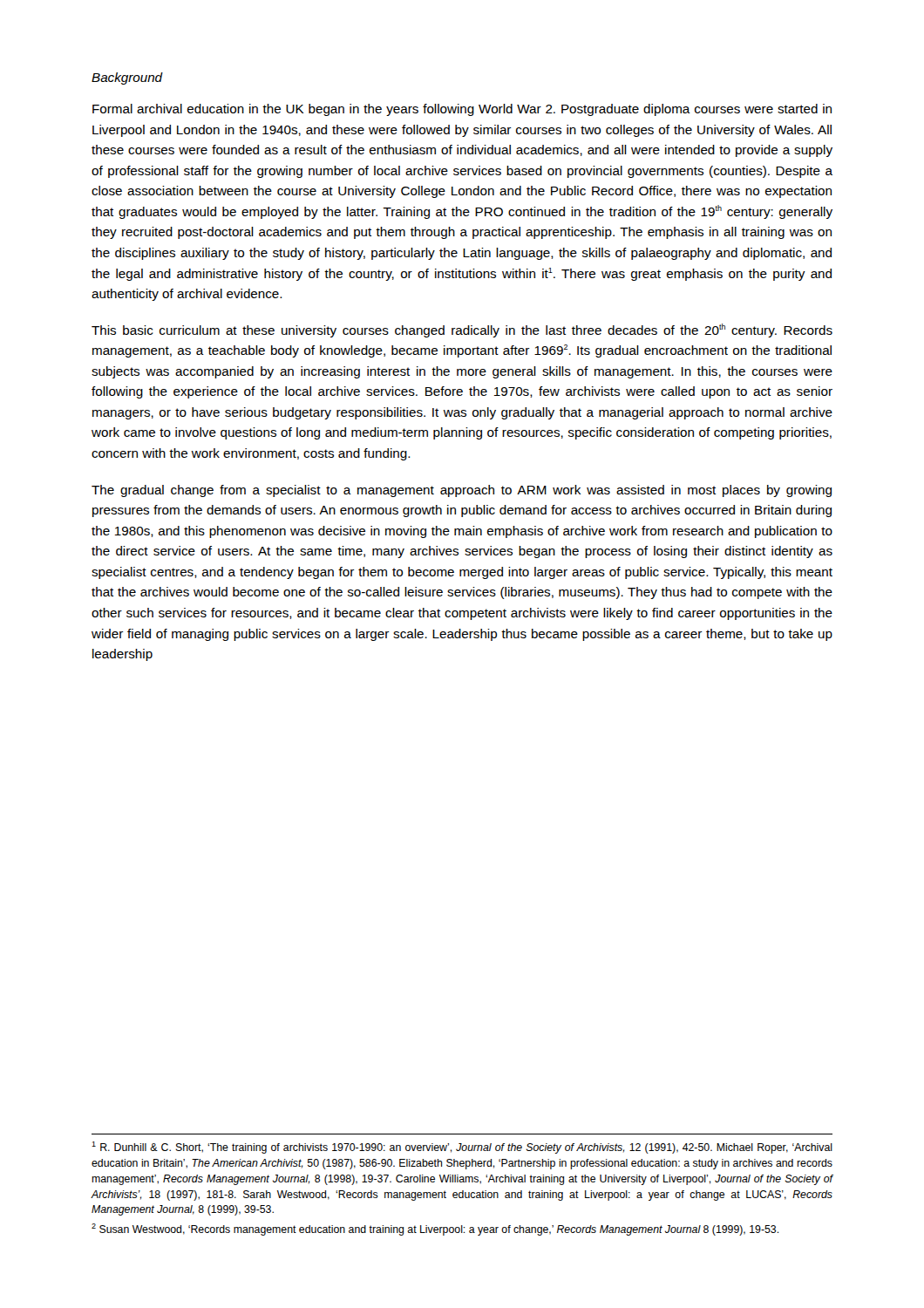Where is the passage that starts "2 Susan Westwood, ‘Records management"?
This screenshot has height=1308, width=924.
coord(435,1229)
